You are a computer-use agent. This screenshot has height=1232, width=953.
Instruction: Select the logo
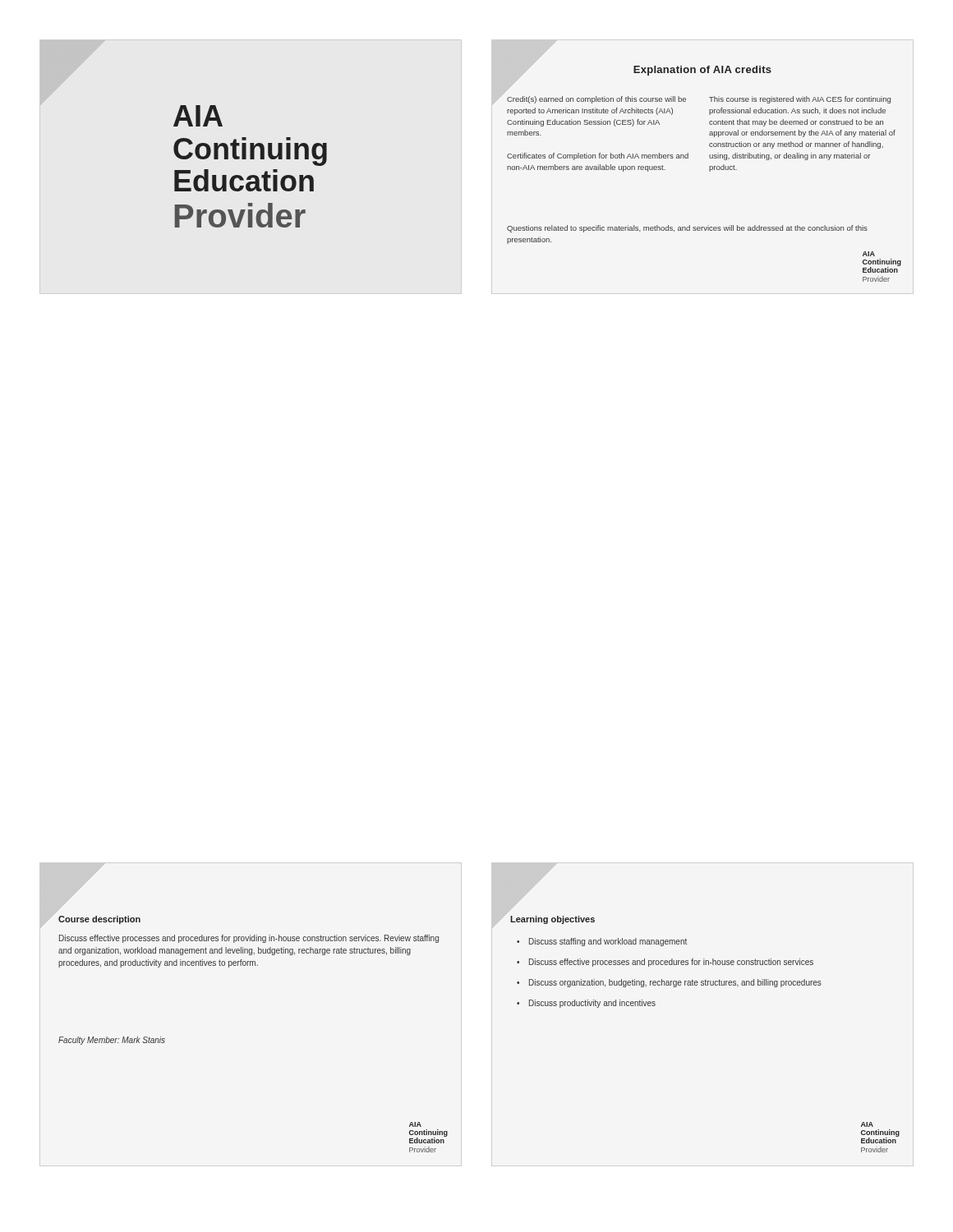[x=251, y=167]
